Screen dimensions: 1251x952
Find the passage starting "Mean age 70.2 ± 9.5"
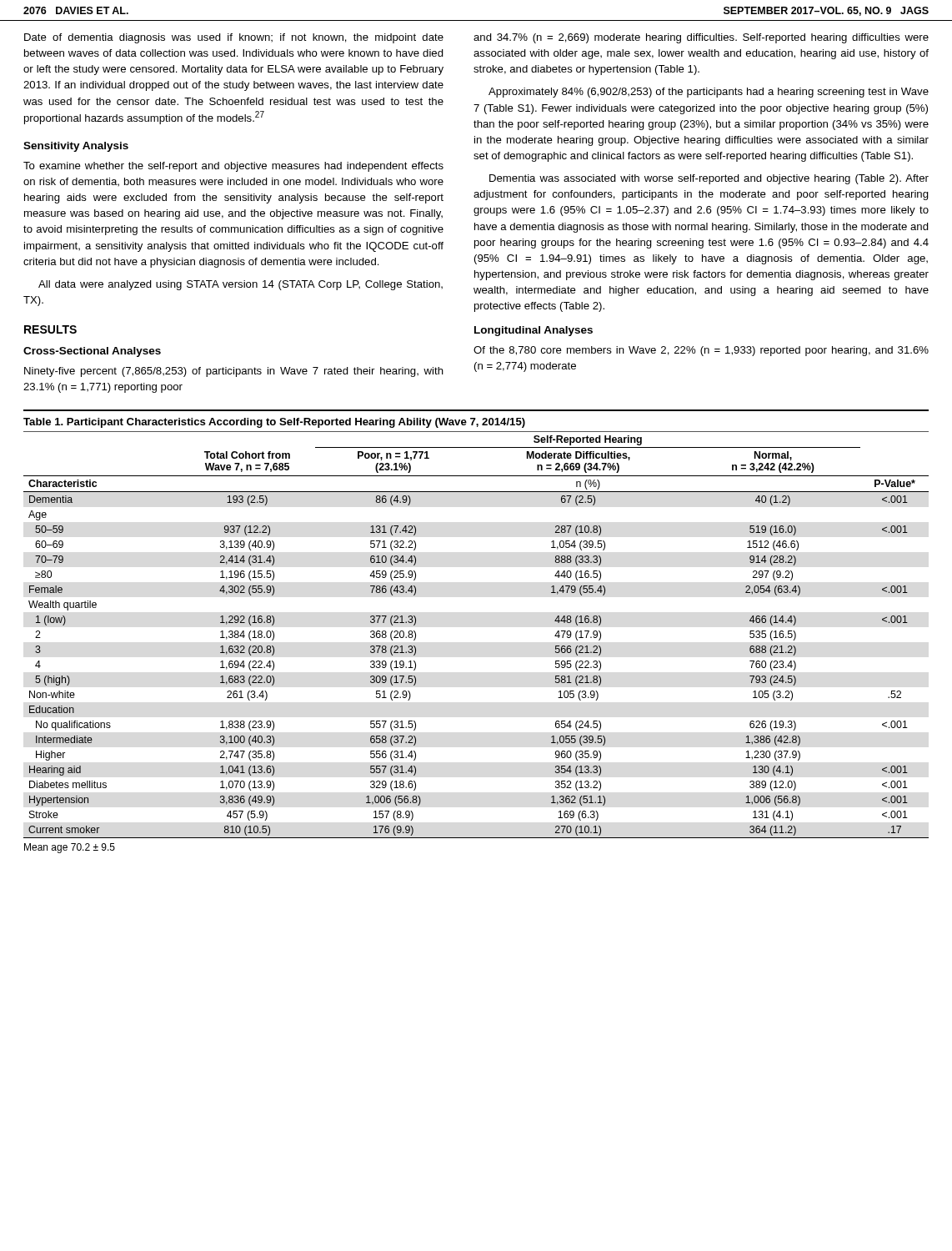pos(69,847)
